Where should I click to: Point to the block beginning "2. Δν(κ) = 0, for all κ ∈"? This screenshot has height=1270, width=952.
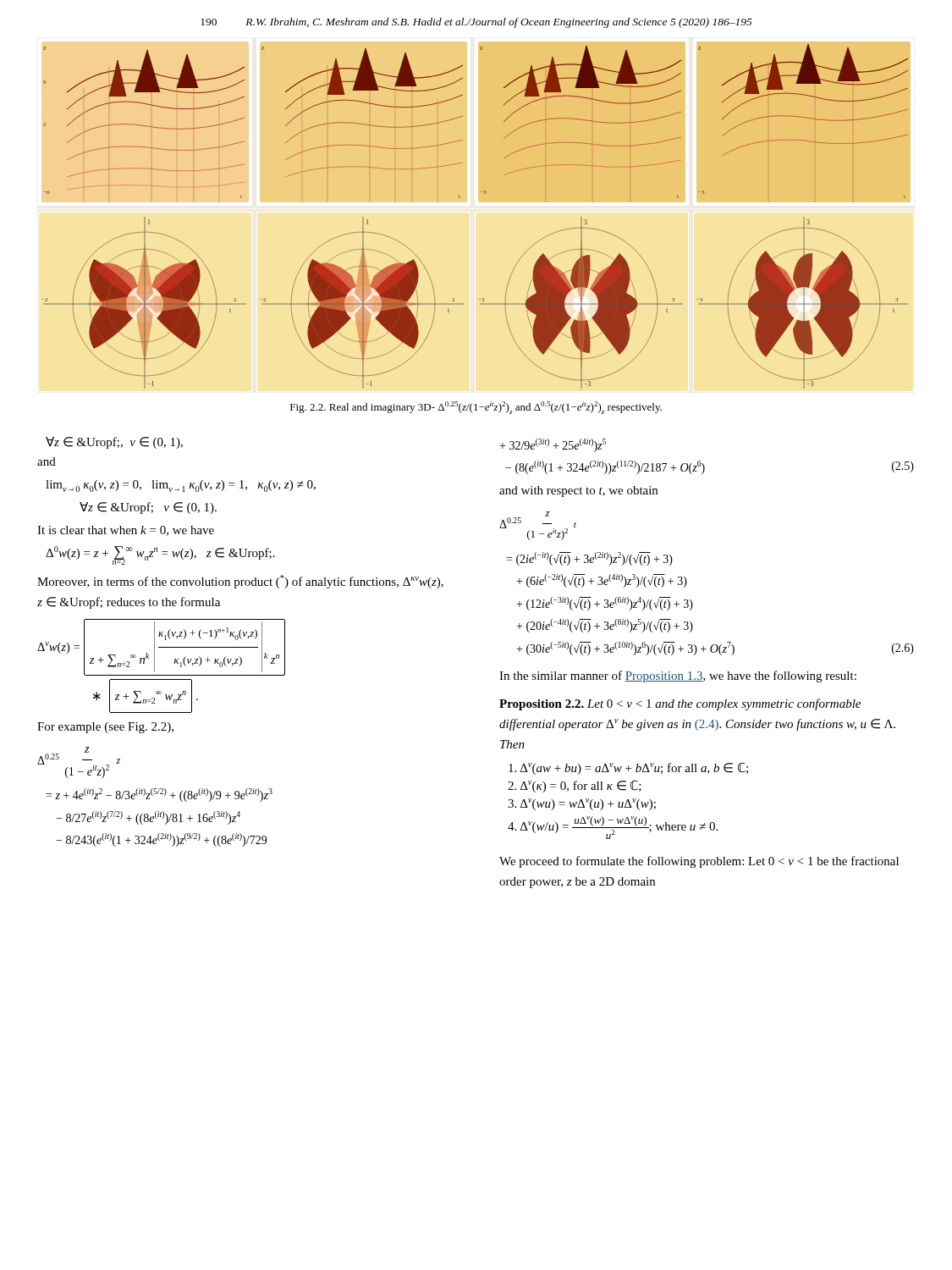pos(575,785)
